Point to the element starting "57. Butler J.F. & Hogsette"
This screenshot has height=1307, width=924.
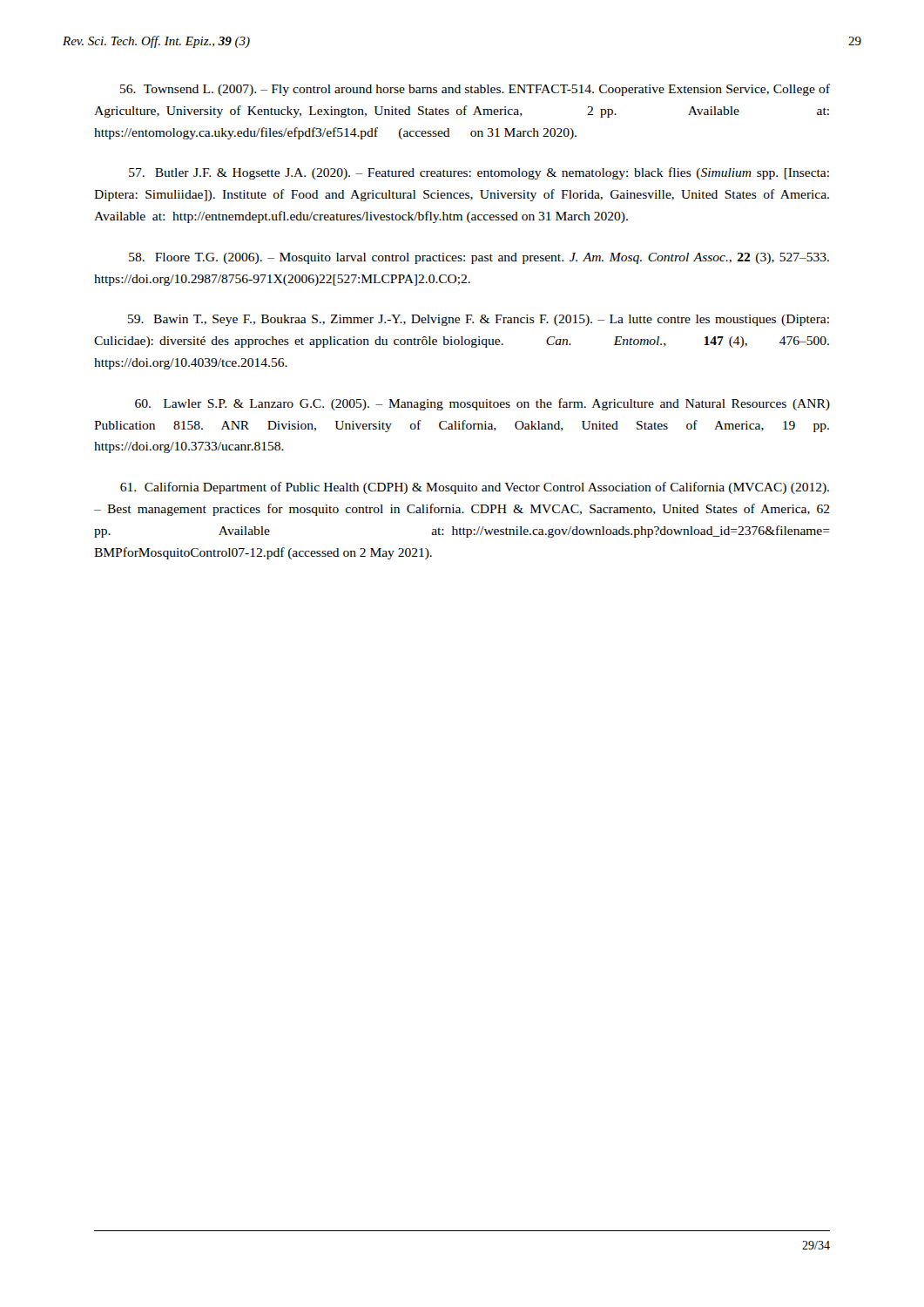click(462, 194)
